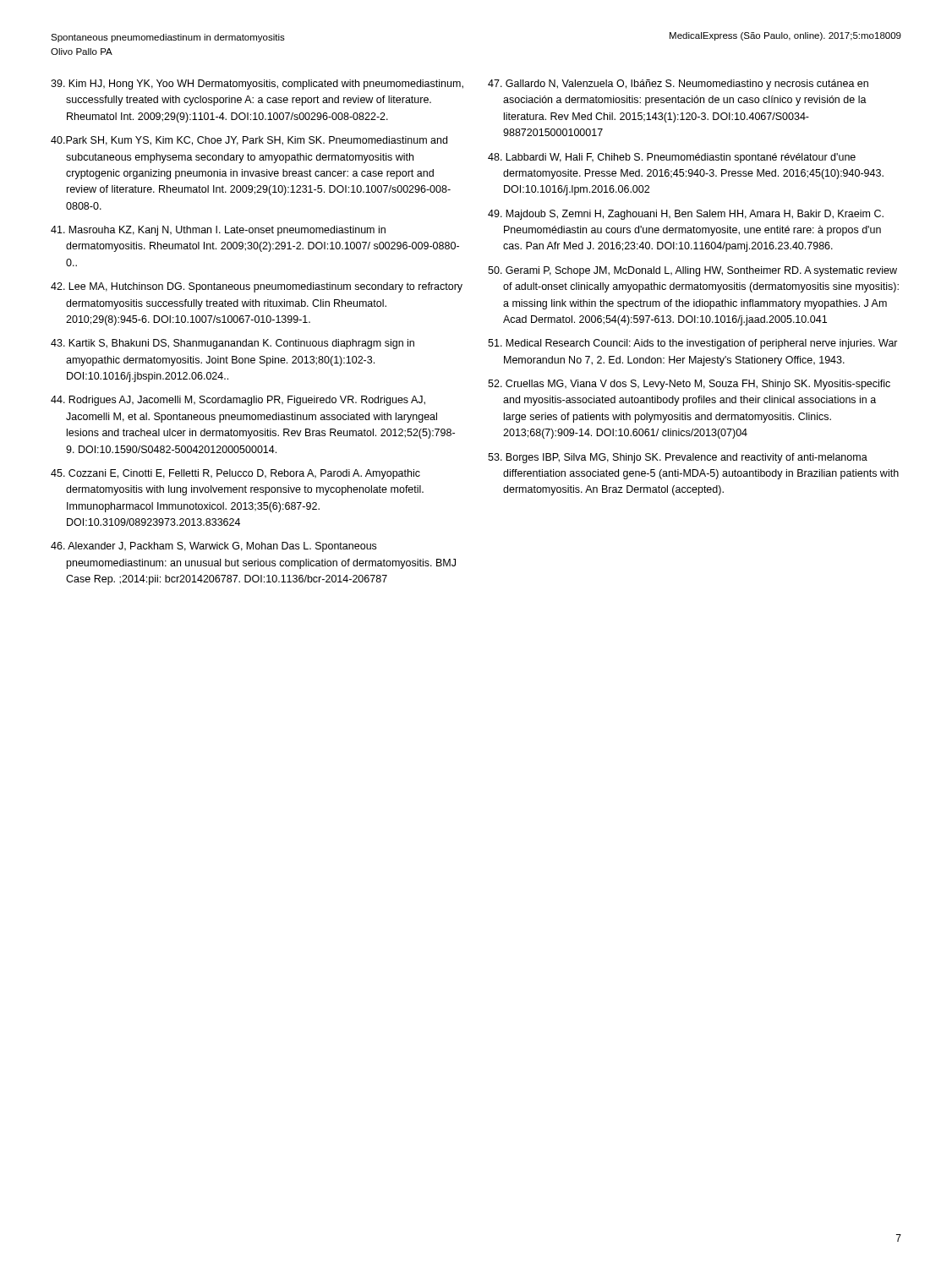Find the block on this page that starts "40.Park SH, Kum"
Image resolution: width=952 pixels, height=1268 pixels.
coord(251,173)
